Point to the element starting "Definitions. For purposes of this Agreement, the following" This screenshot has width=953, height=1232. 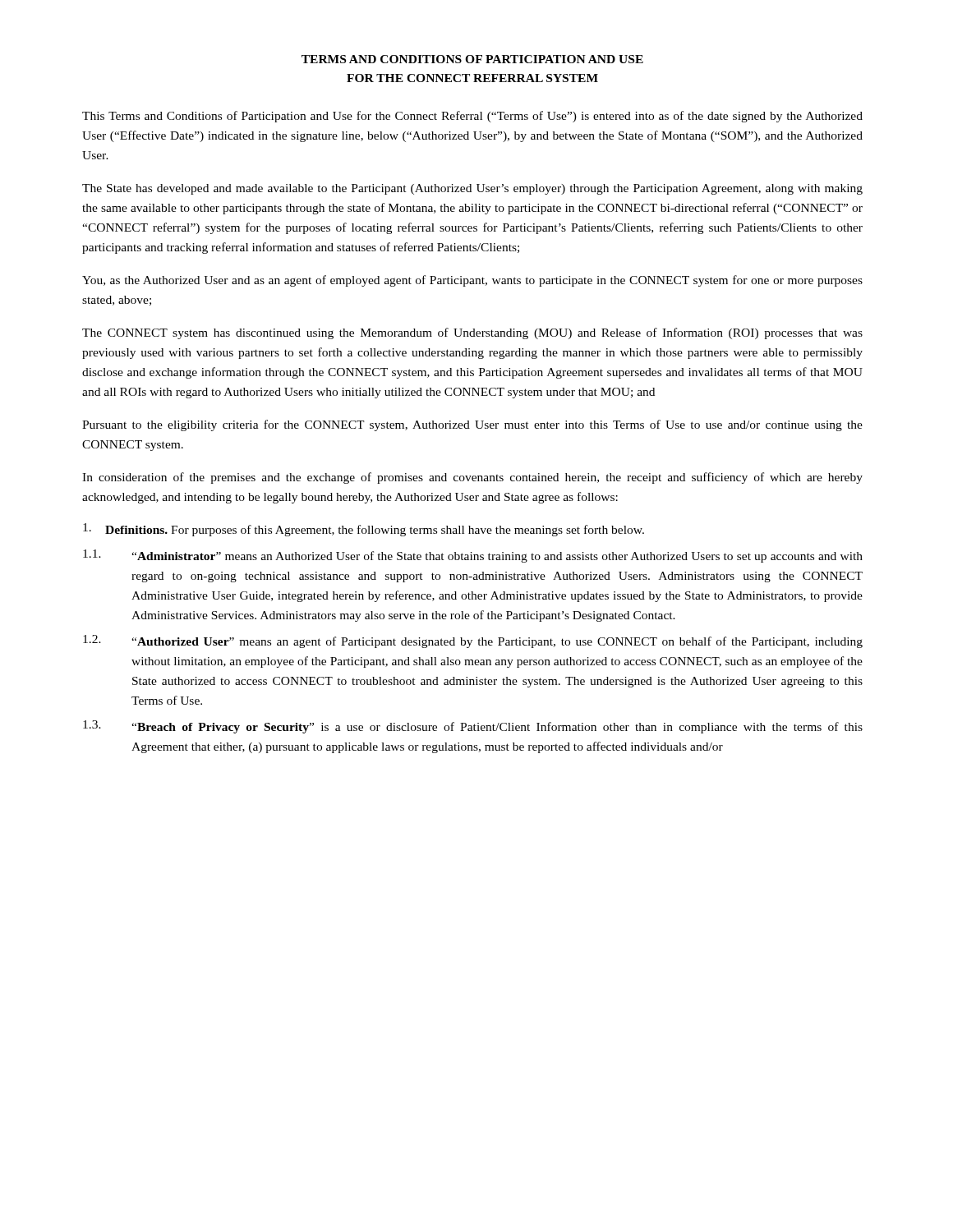click(472, 530)
